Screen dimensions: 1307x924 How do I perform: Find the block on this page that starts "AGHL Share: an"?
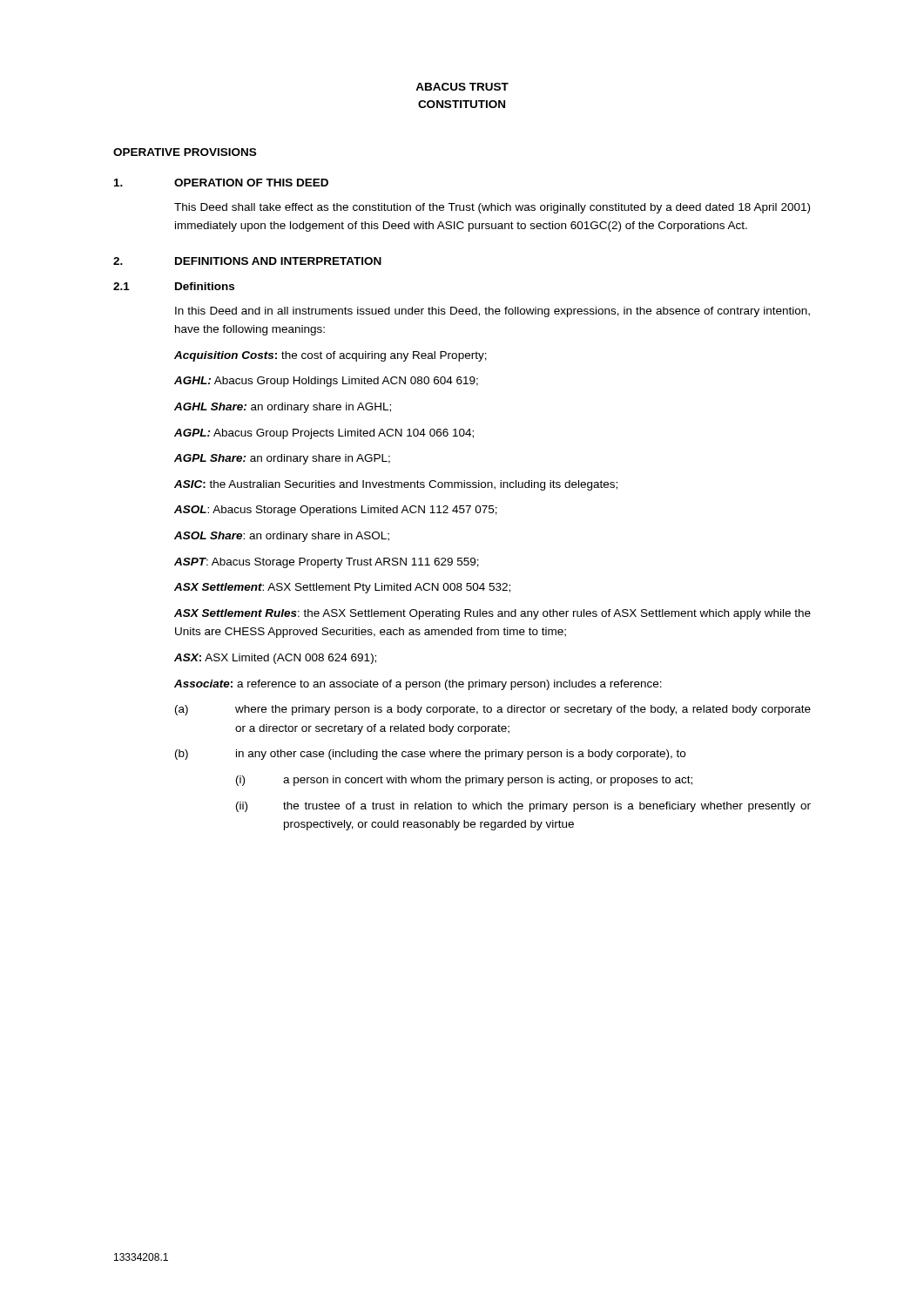[283, 406]
